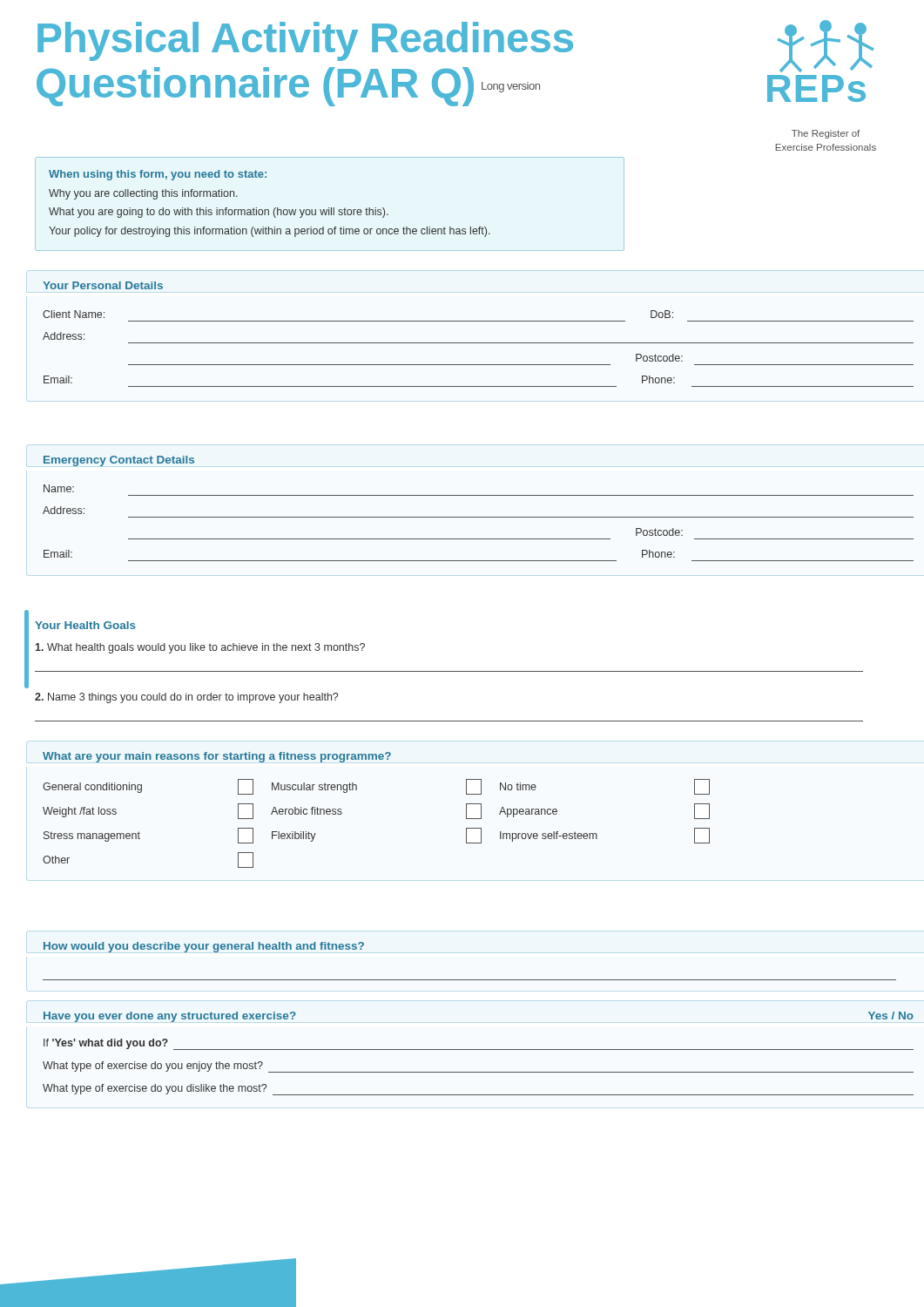The height and width of the screenshot is (1307, 924).
Task: Where is the section header that starts "What are your"?
Action: 217,756
